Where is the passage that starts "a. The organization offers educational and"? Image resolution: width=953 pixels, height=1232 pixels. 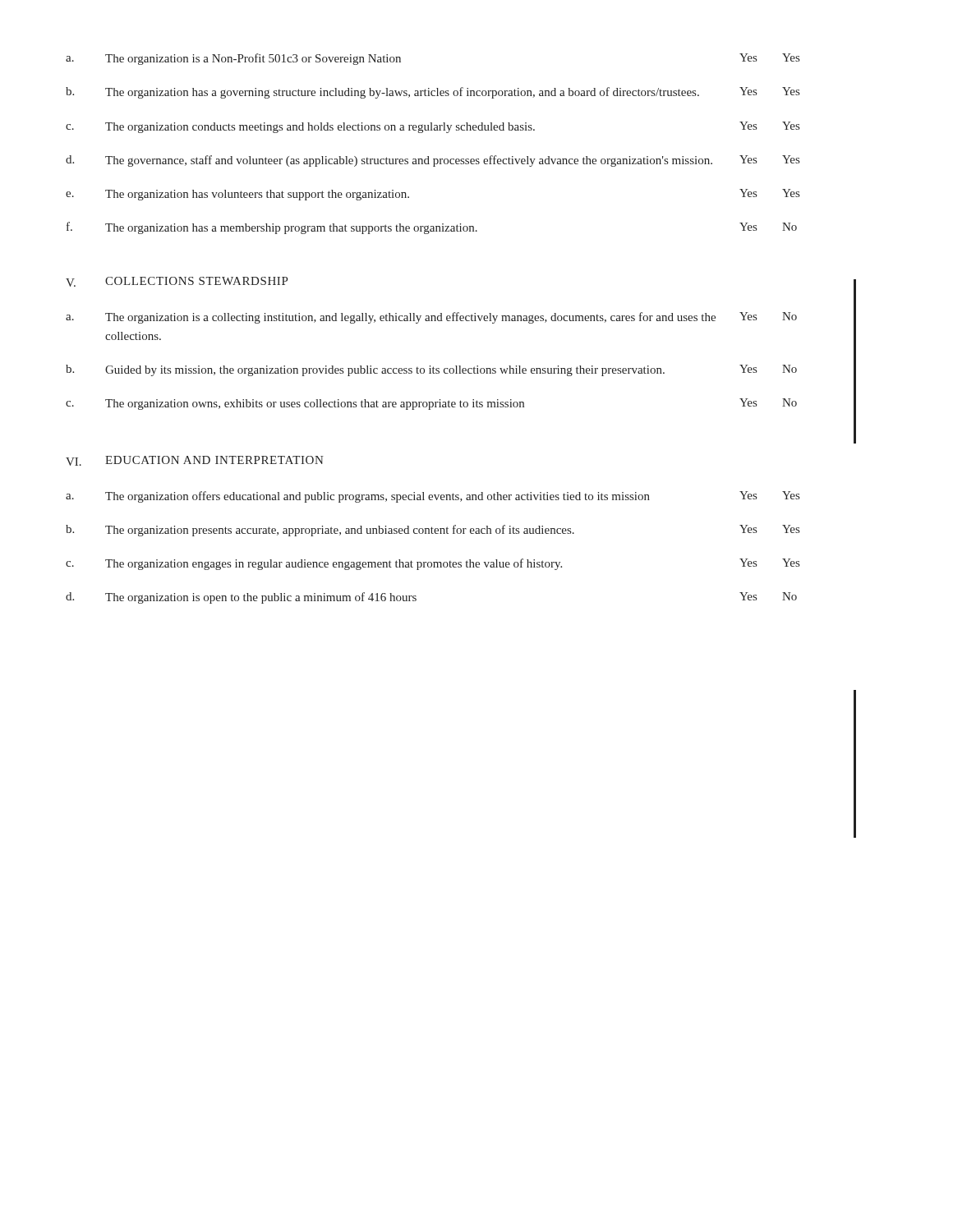pos(444,496)
